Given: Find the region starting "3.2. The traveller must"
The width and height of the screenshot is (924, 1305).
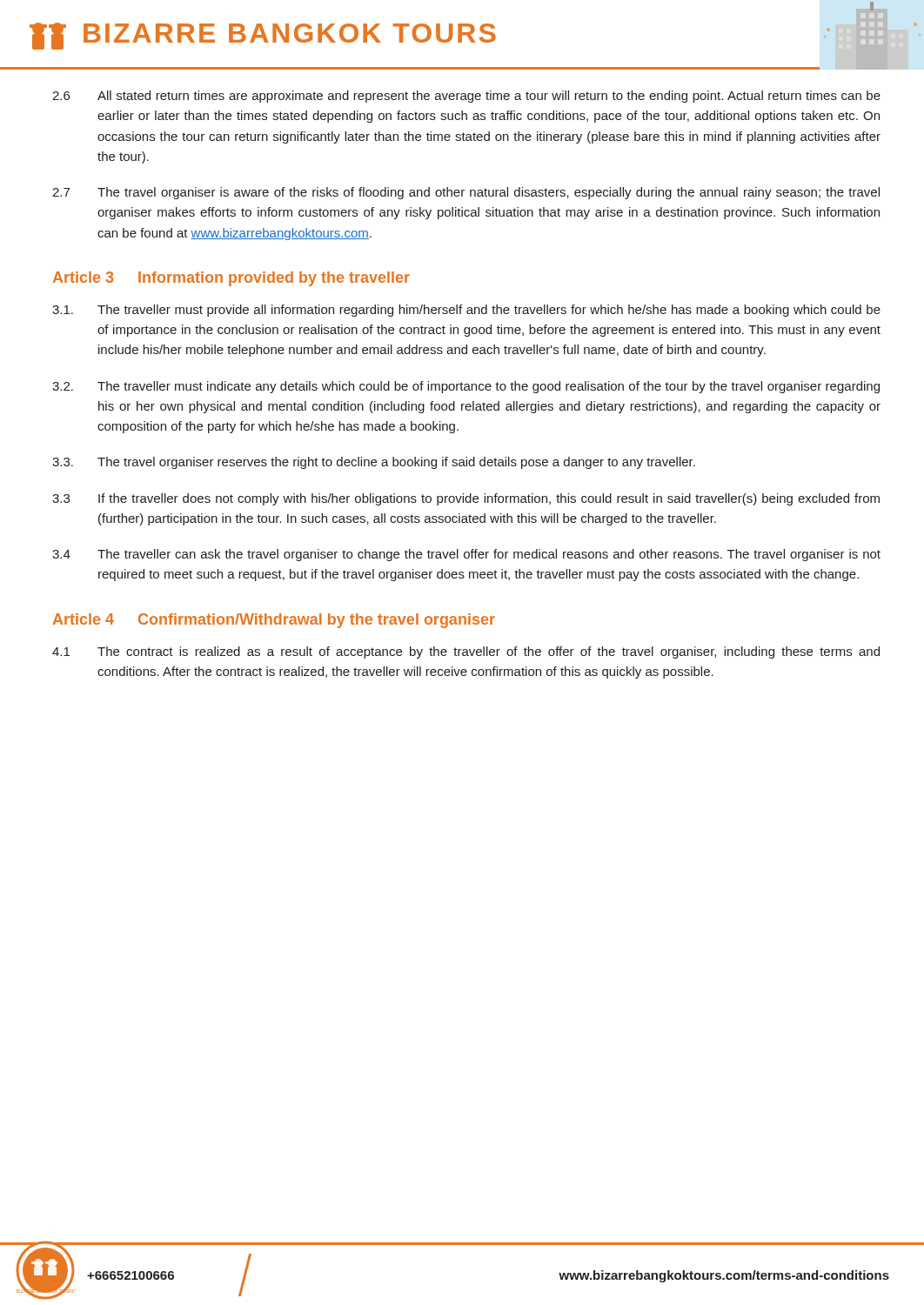Looking at the screenshot, I should pyautogui.click(x=466, y=406).
